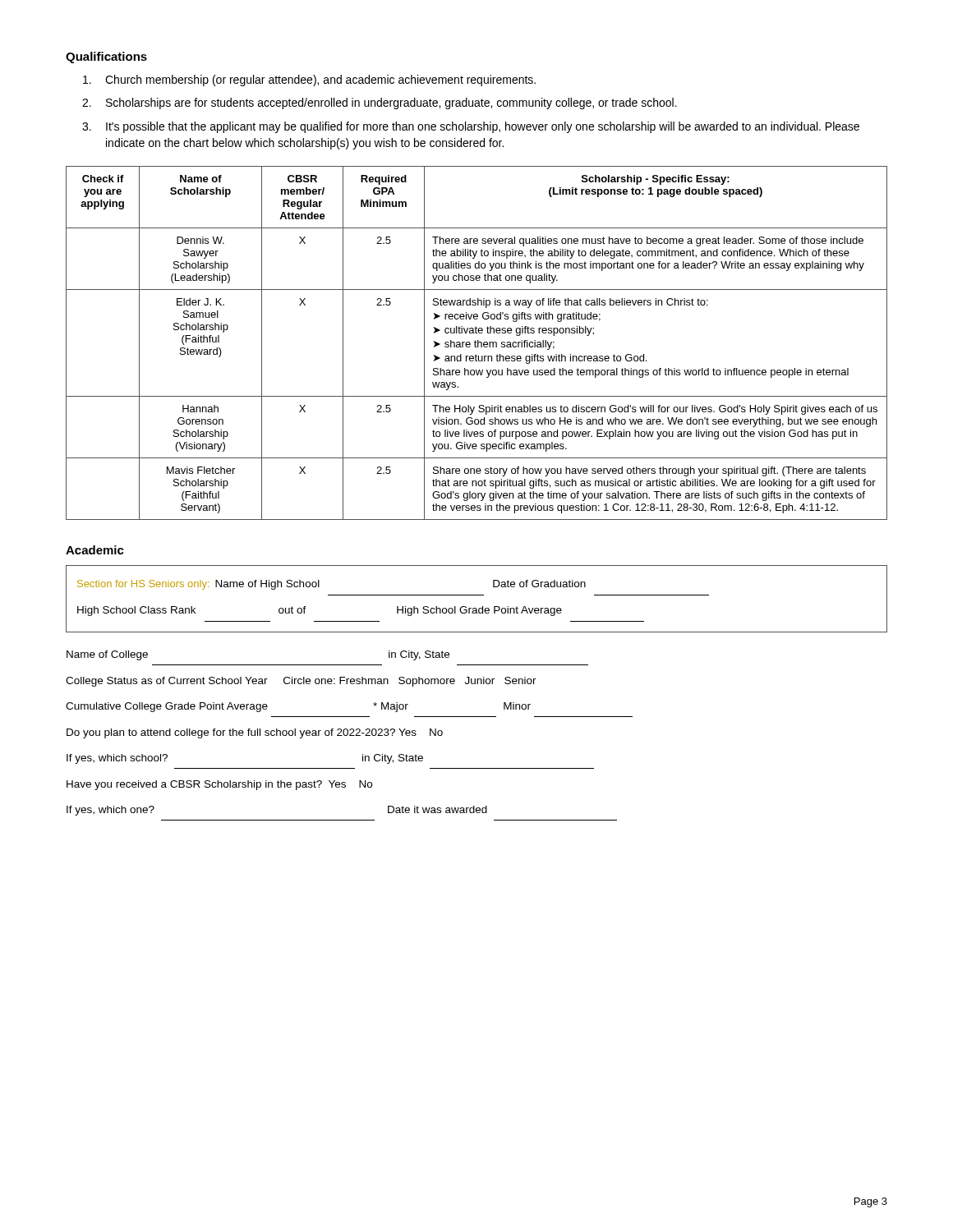Select the text block that reads "Do you plan to attend college for"

(254, 733)
